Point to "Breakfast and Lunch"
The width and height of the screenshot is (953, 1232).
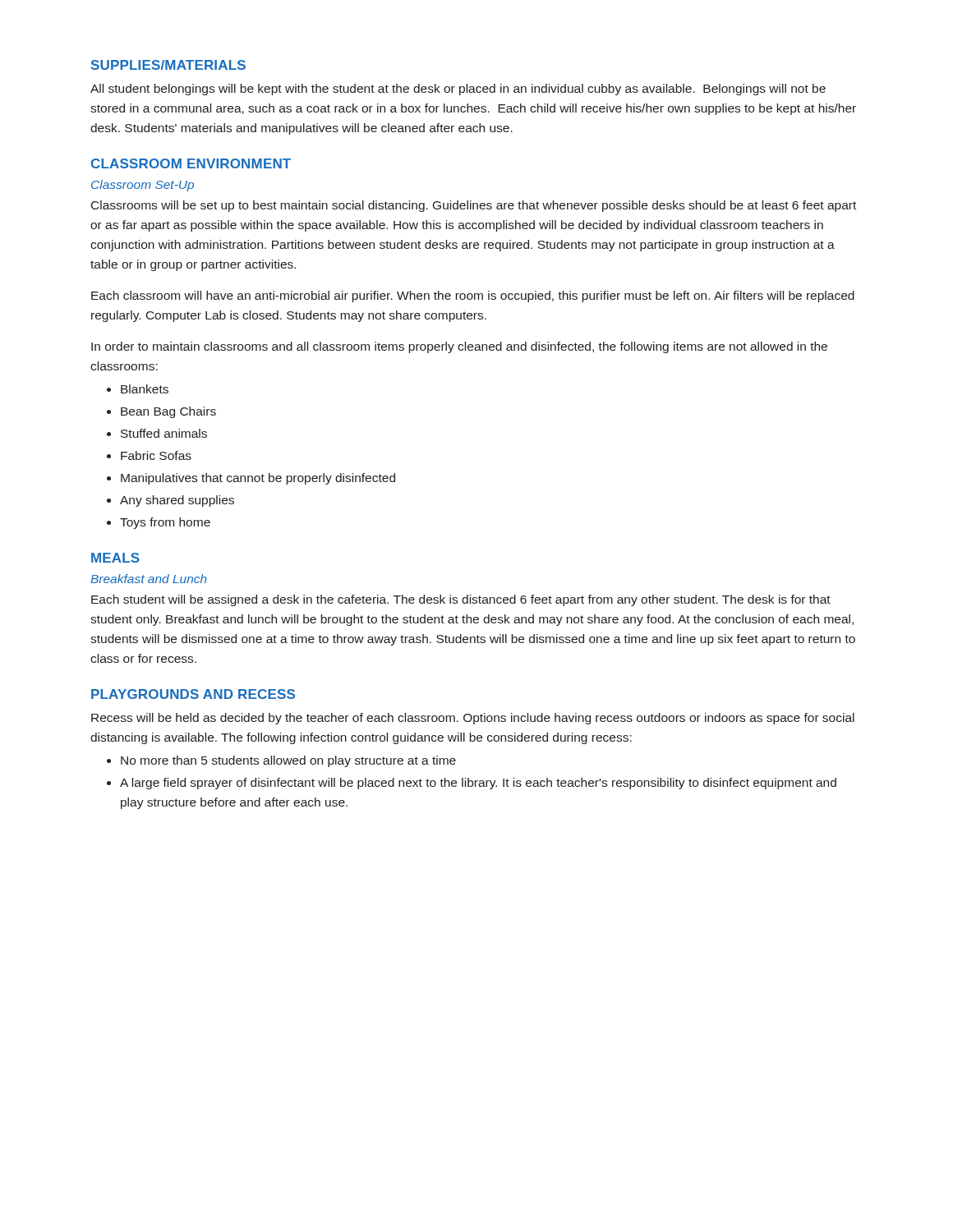click(149, 579)
